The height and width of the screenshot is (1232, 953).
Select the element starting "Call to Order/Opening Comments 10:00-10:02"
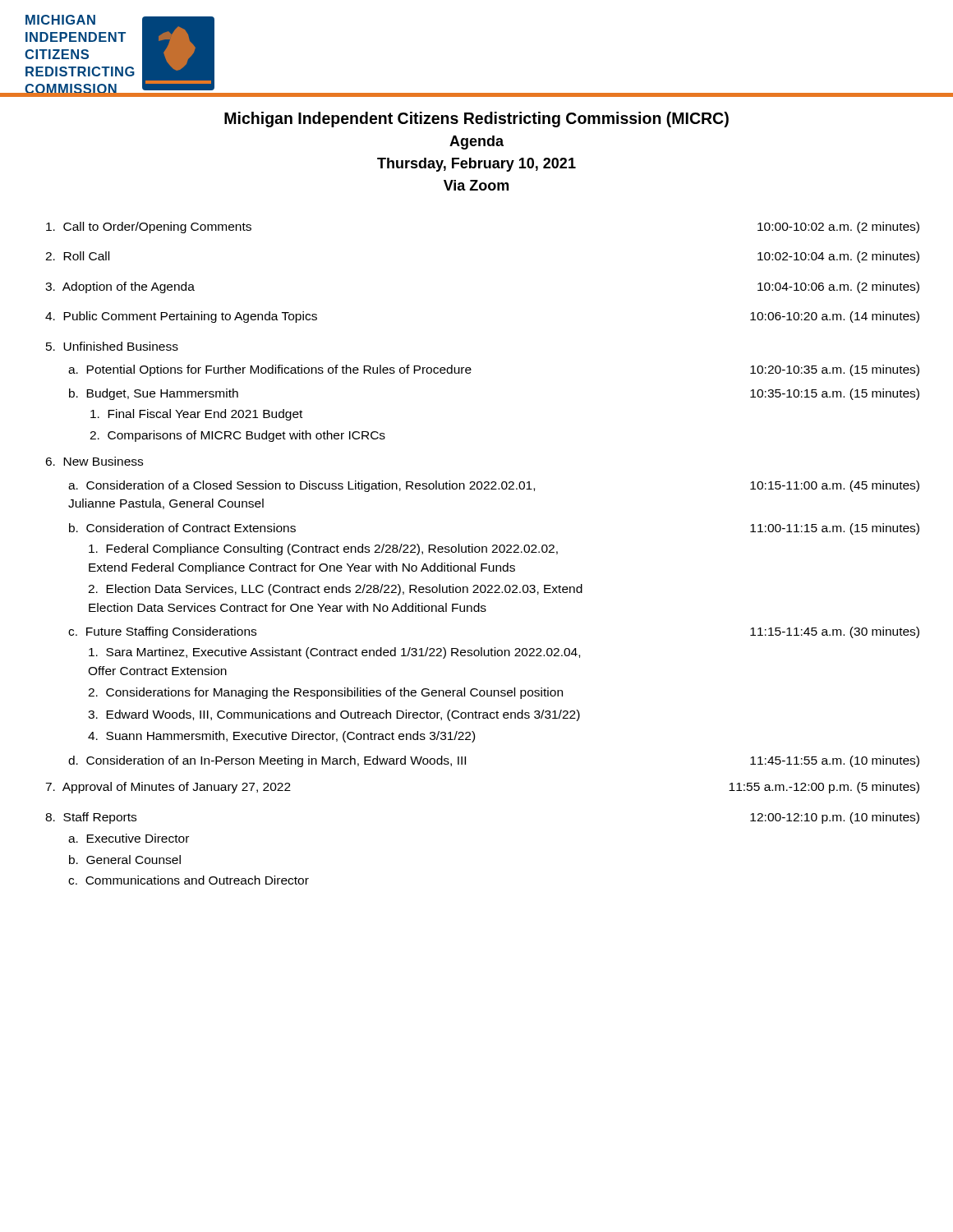point(151,226)
